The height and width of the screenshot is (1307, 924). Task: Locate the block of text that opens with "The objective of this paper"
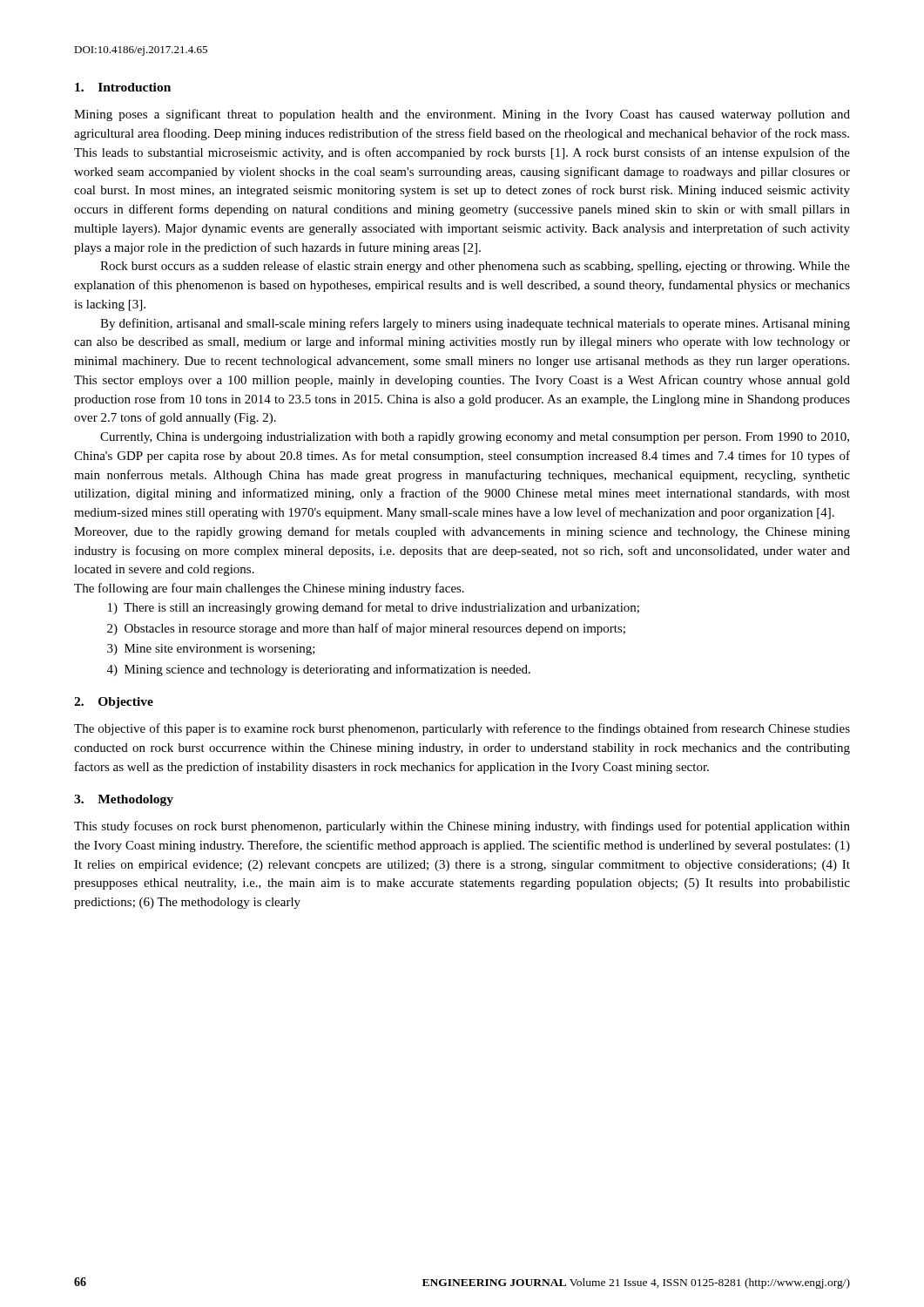462,748
